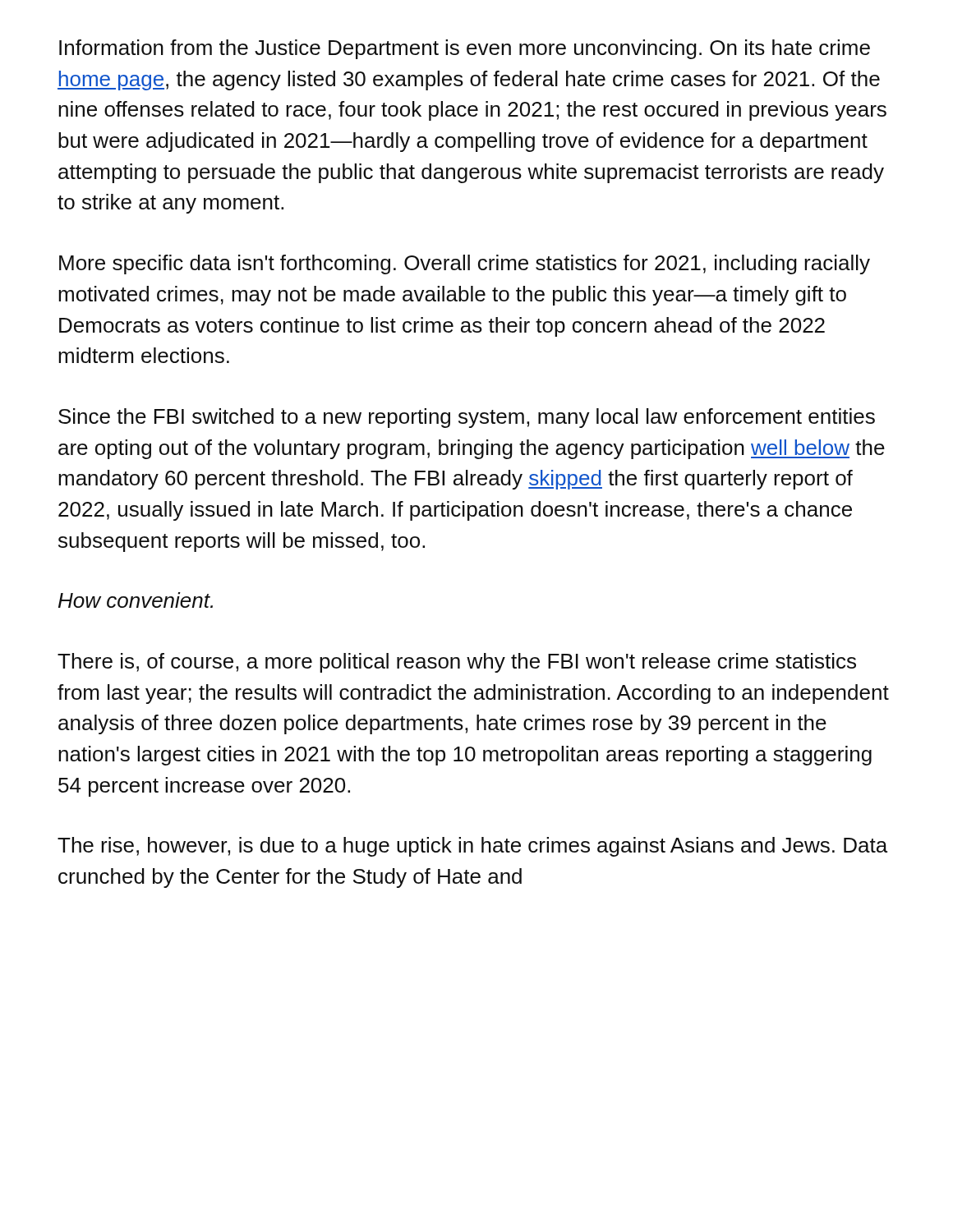Locate the block of text that opens with "There is, of course, a"
The width and height of the screenshot is (953, 1232).
473,723
